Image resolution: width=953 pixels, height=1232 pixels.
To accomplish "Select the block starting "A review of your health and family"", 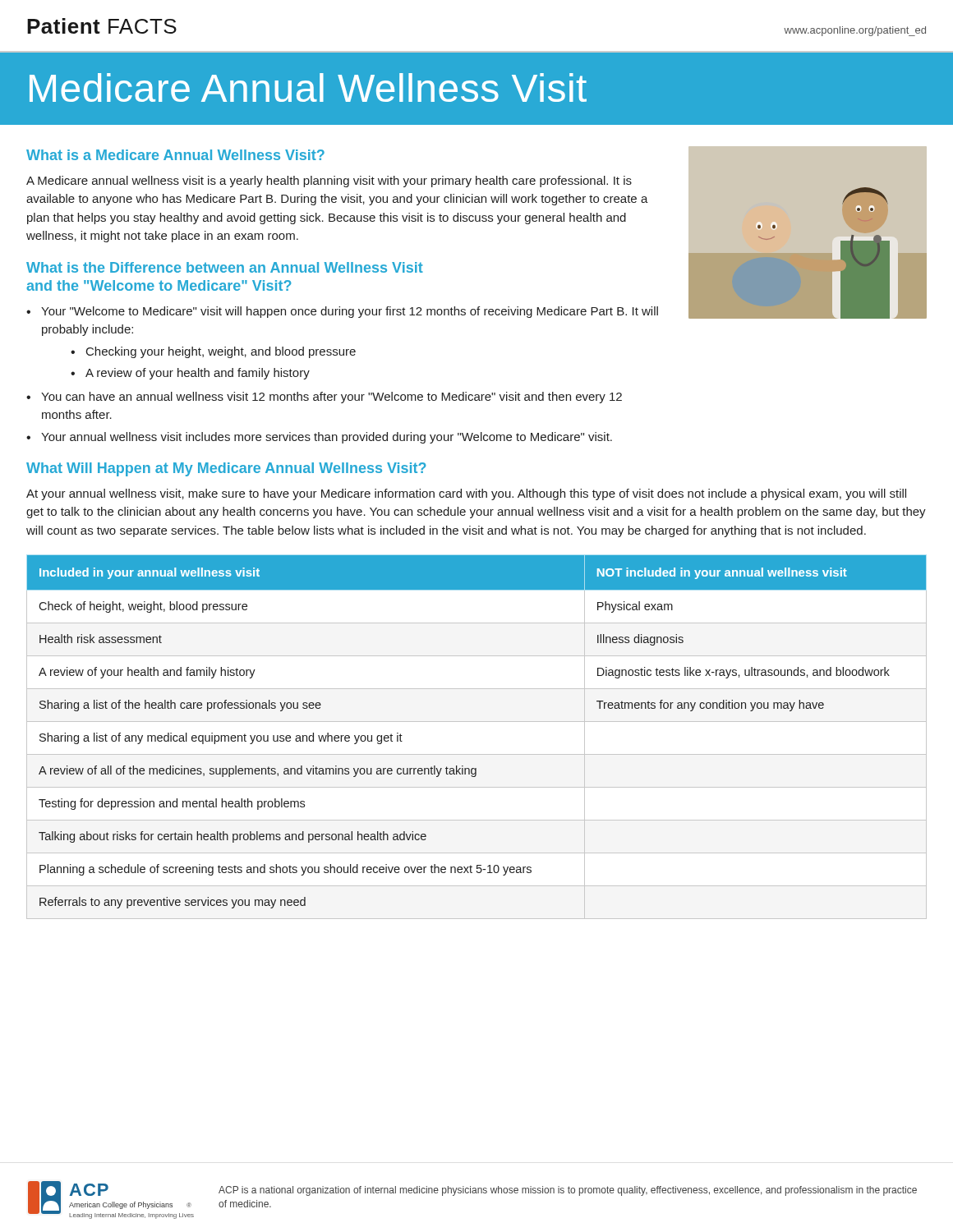I will [190, 374].
